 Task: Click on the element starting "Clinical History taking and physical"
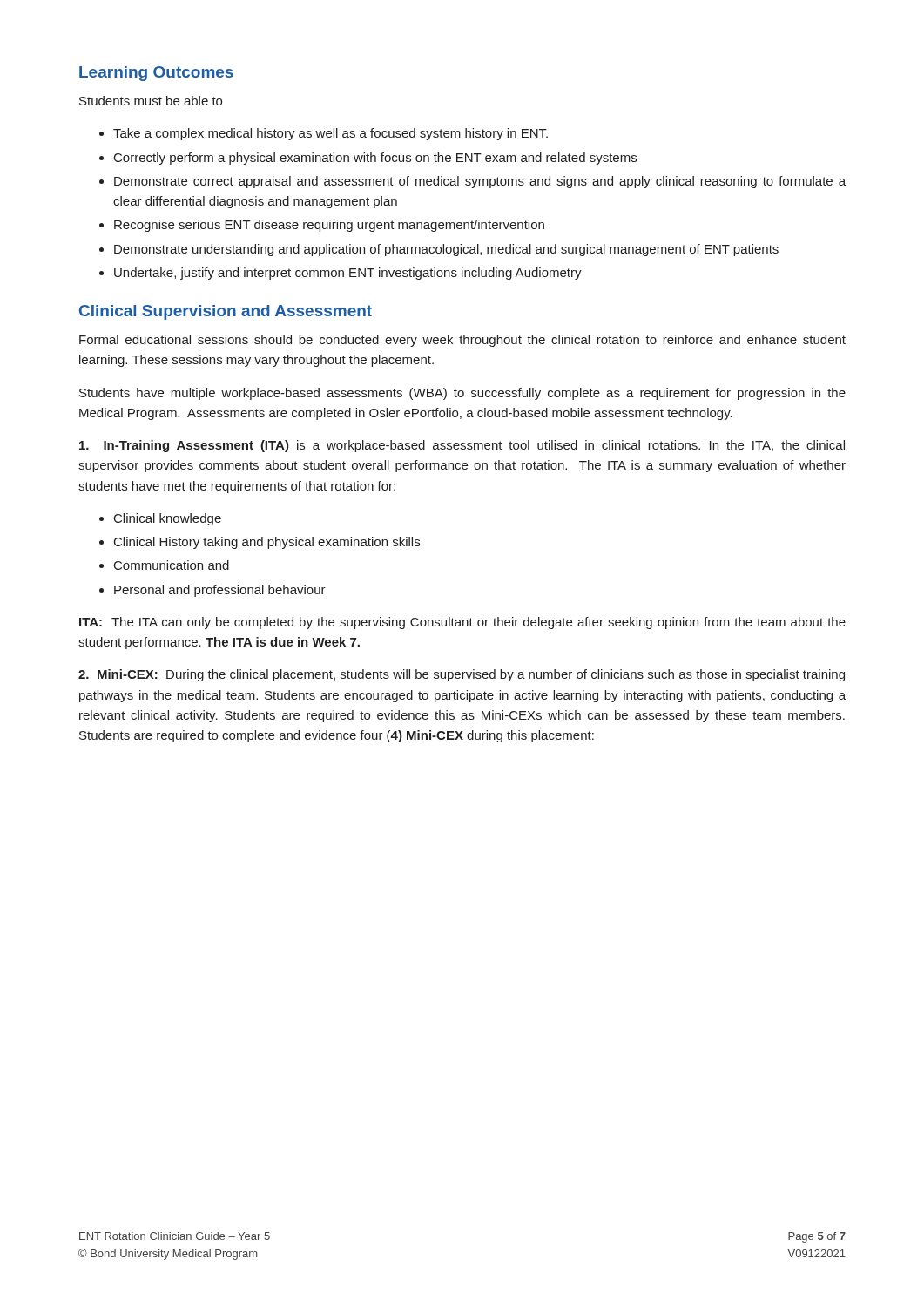click(267, 542)
